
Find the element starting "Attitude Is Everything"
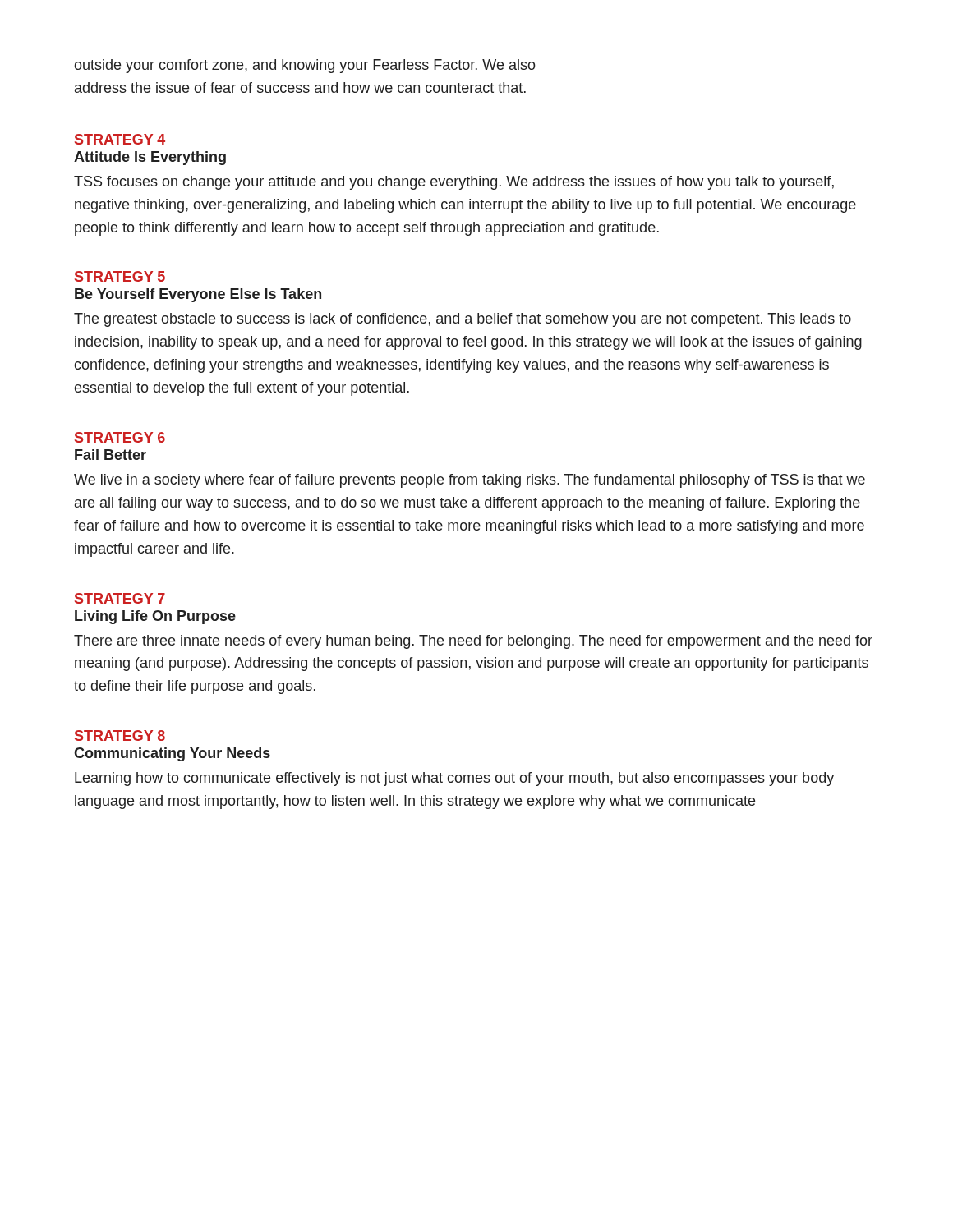[150, 158]
